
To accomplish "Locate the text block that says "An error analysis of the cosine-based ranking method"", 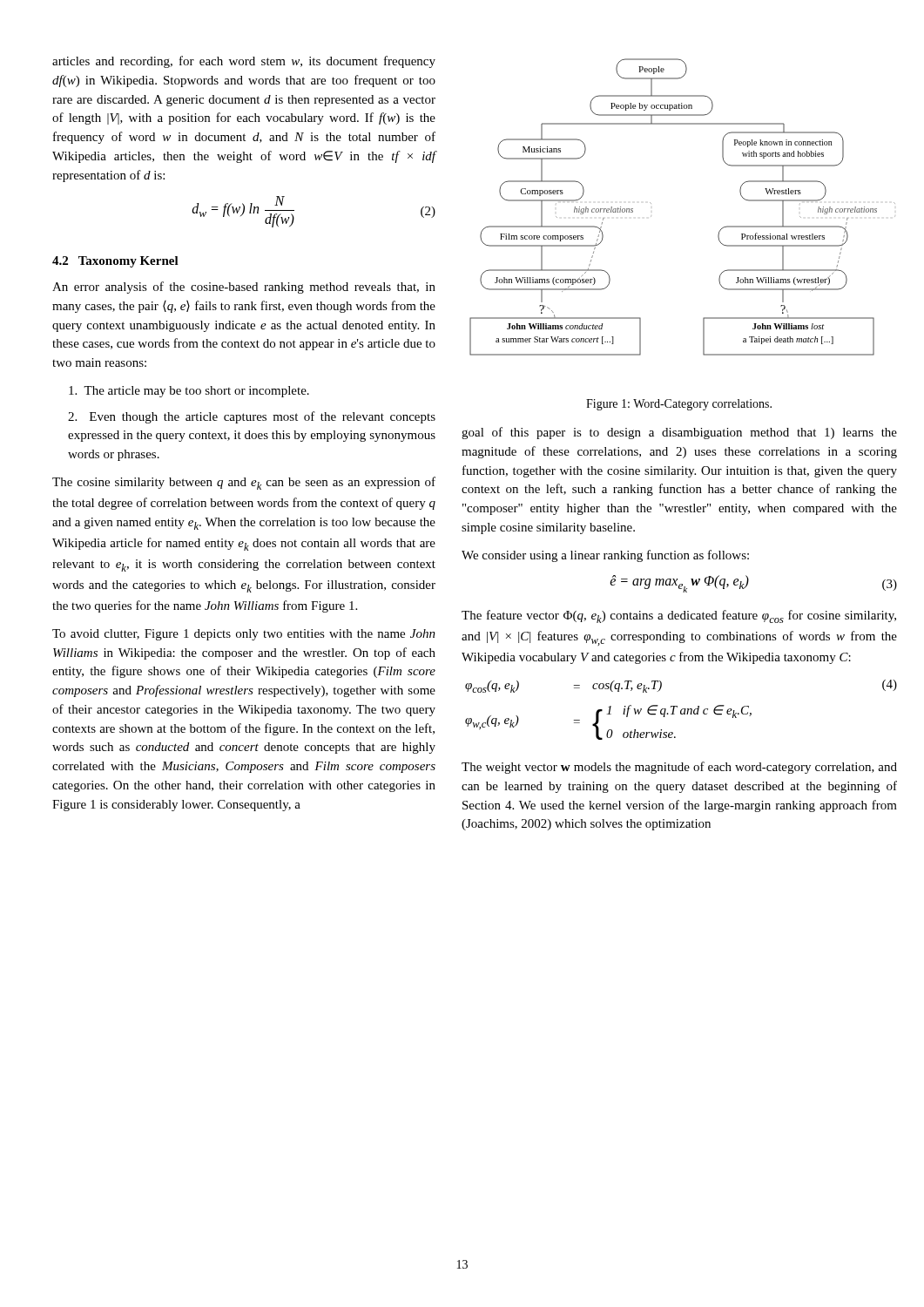I will (x=244, y=325).
